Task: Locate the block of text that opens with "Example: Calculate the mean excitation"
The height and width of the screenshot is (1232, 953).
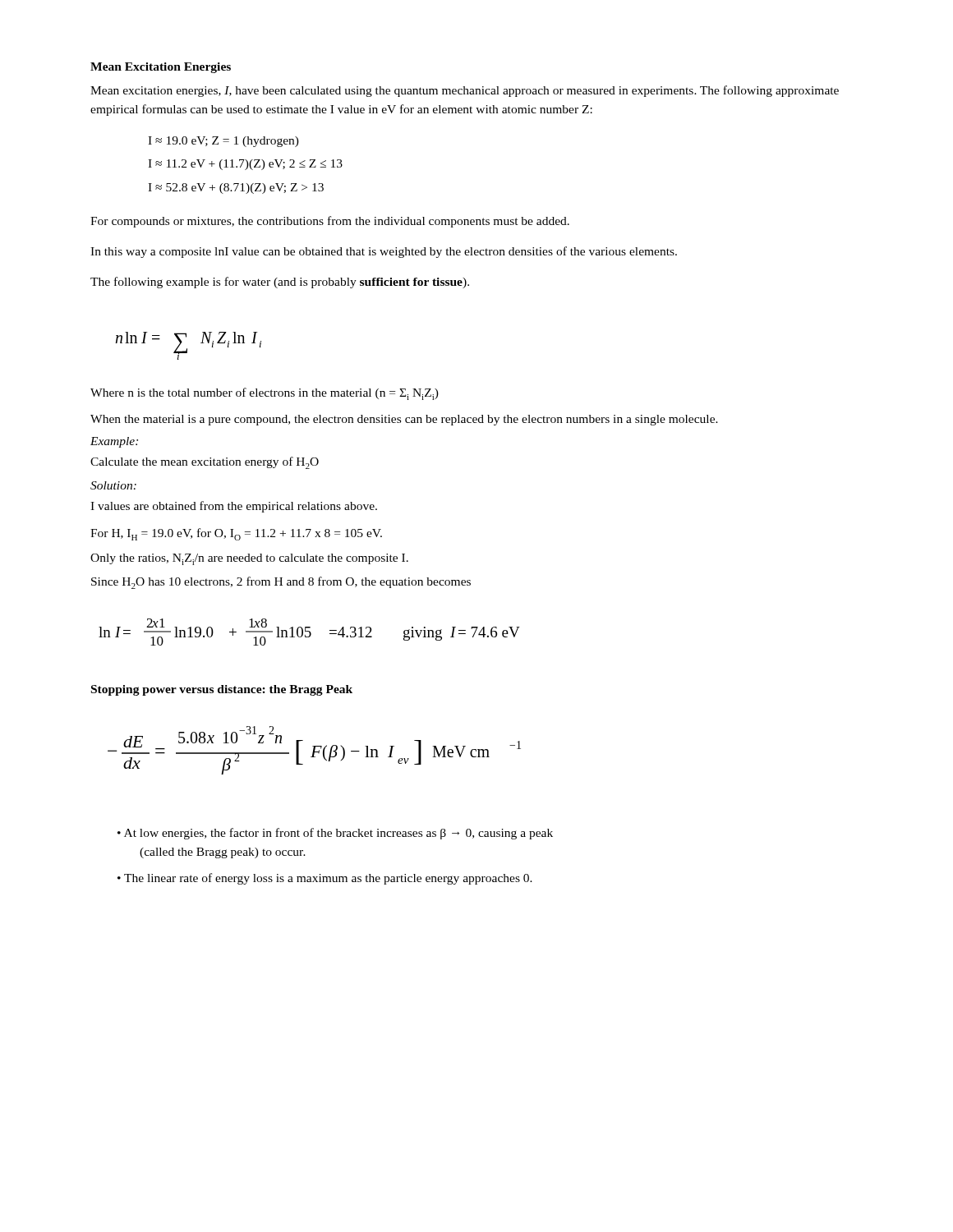Action: pyautogui.click(x=205, y=452)
